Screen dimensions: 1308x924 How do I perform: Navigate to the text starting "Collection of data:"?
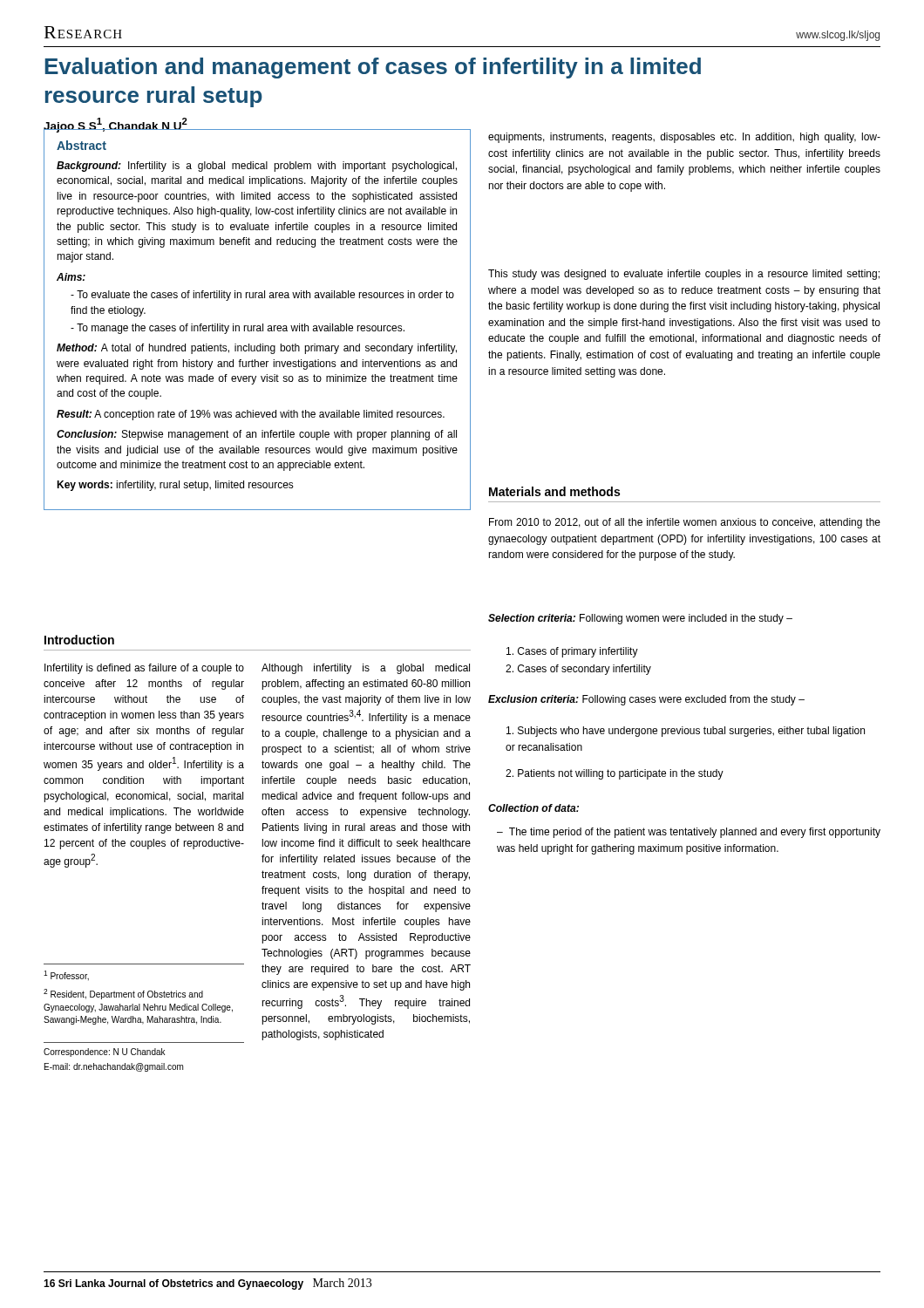click(534, 808)
